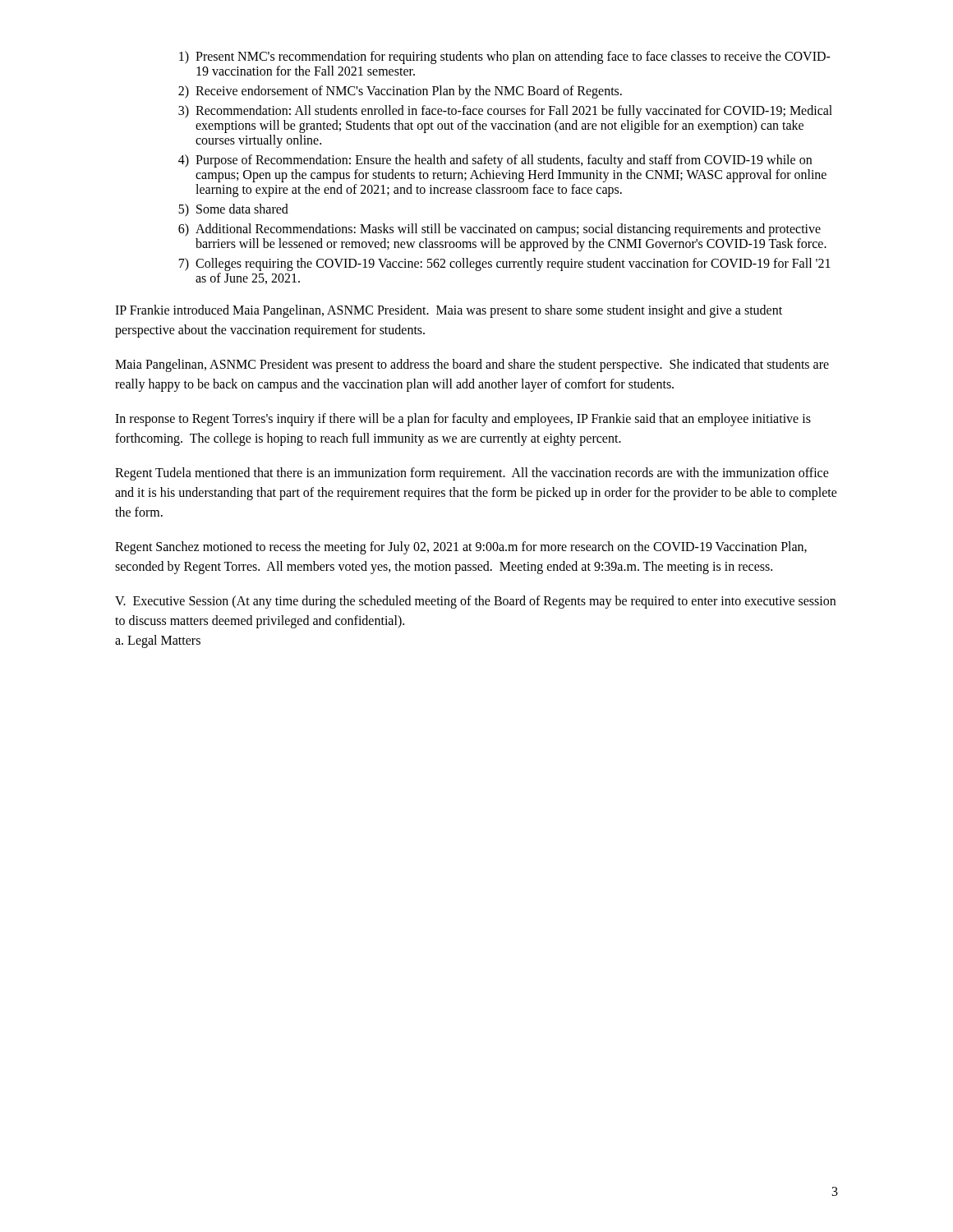Point to the block beginning "1) Present NMC's recommendation"

click(501, 64)
